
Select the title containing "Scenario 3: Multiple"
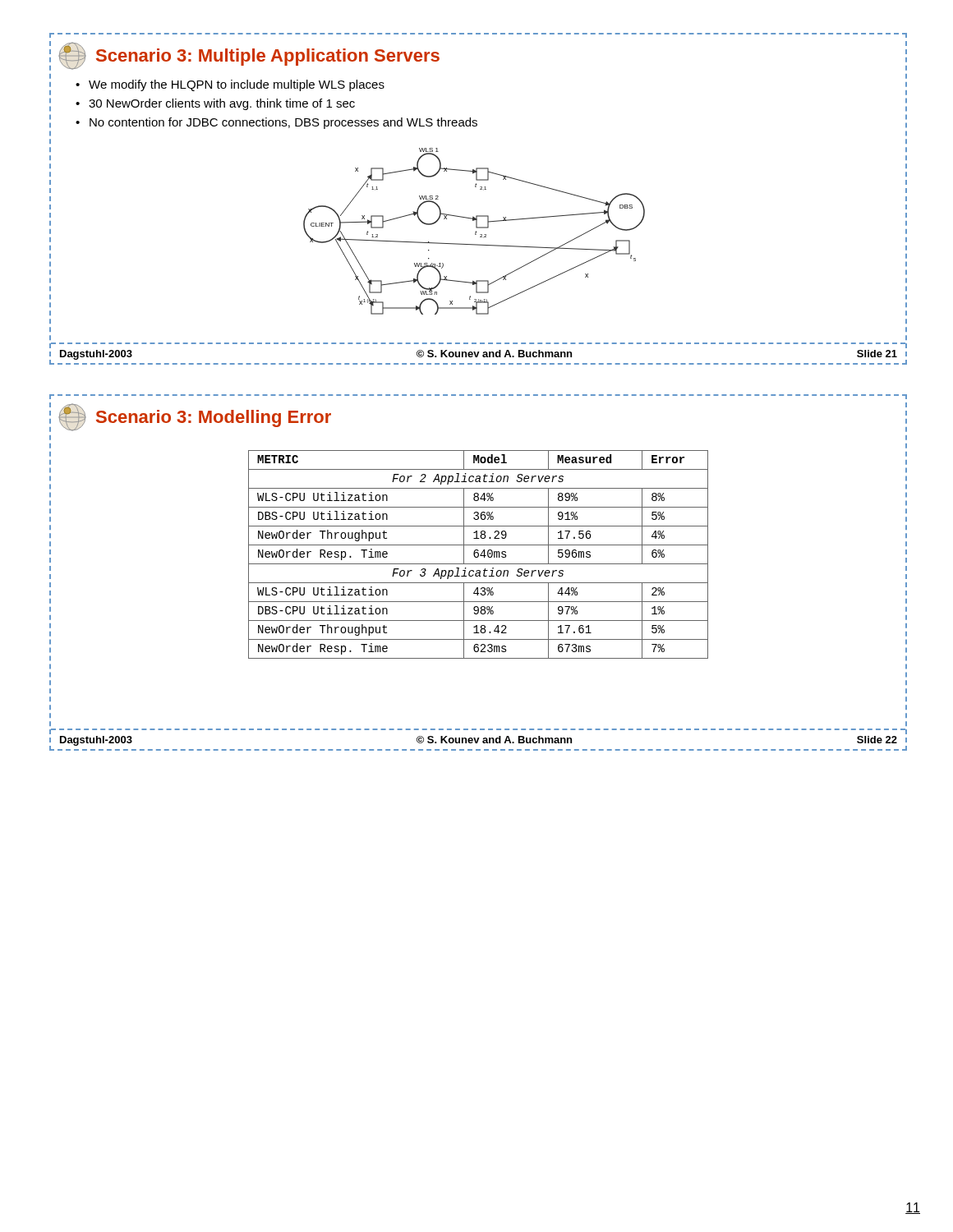[249, 56]
